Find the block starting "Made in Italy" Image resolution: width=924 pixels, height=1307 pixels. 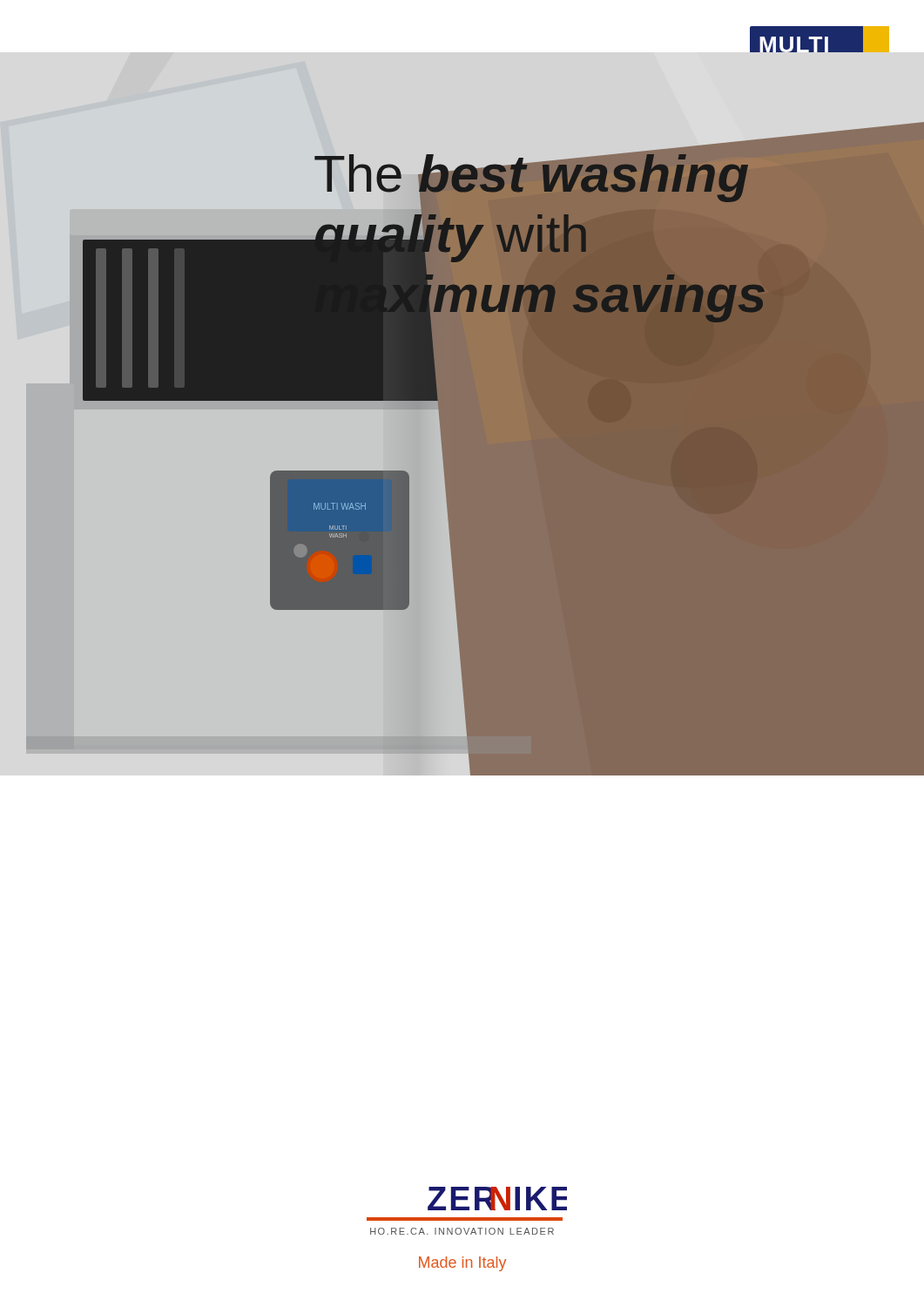(462, 1263)
